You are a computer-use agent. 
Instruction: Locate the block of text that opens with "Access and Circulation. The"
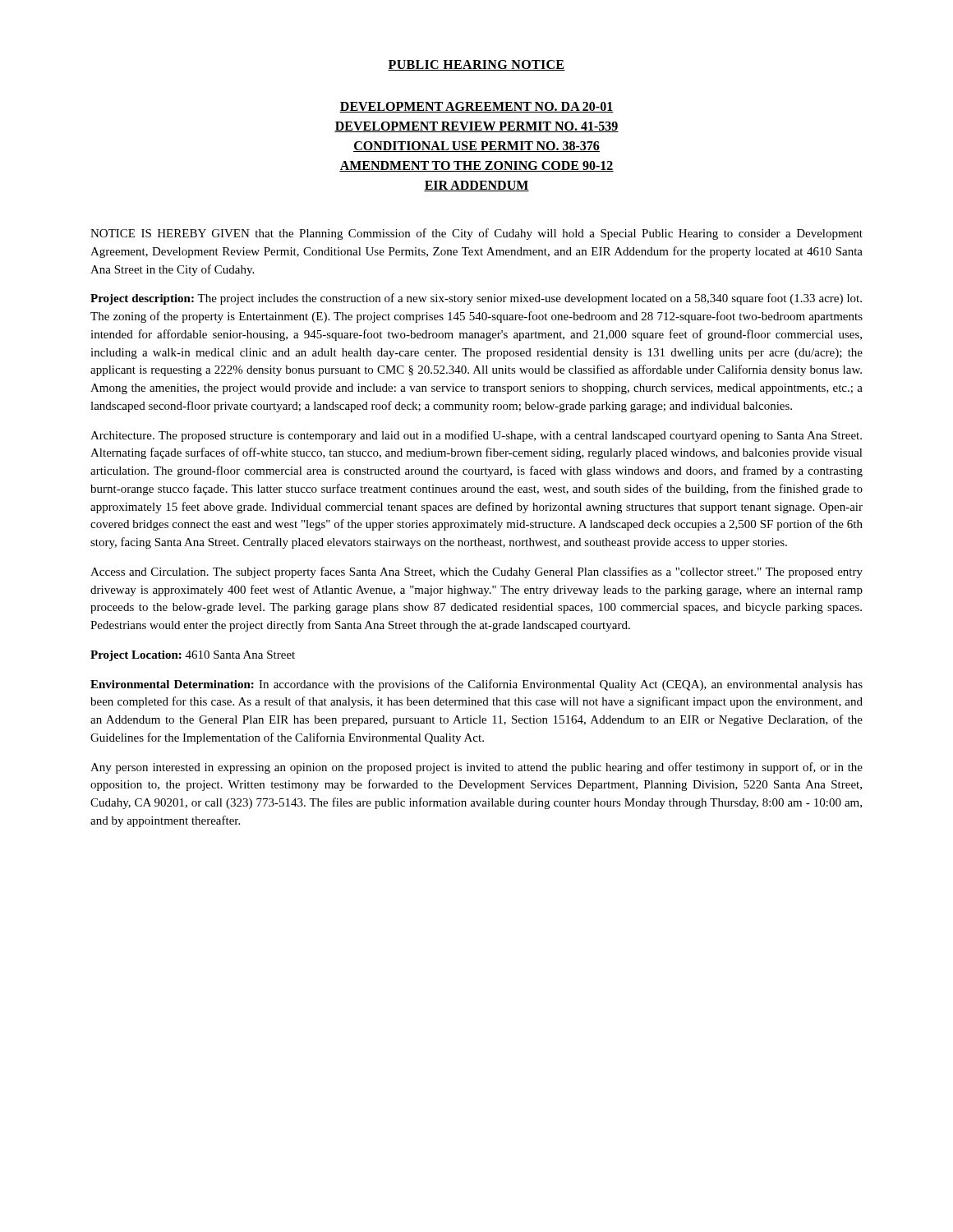pyautogui.click(x=476, y=598)
